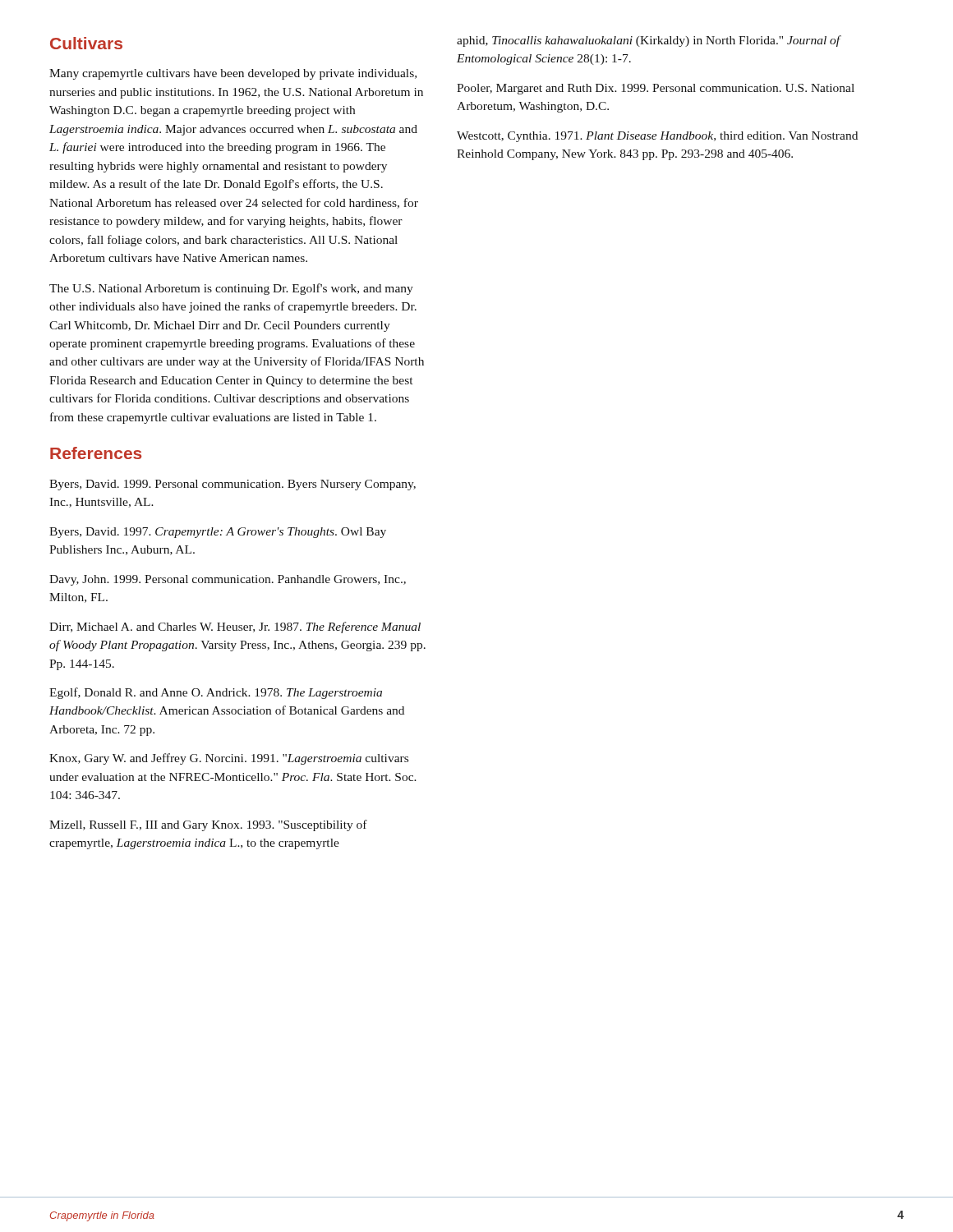Select the text block that reads "Many crapemyrtle cultivars"

[238, 166]
